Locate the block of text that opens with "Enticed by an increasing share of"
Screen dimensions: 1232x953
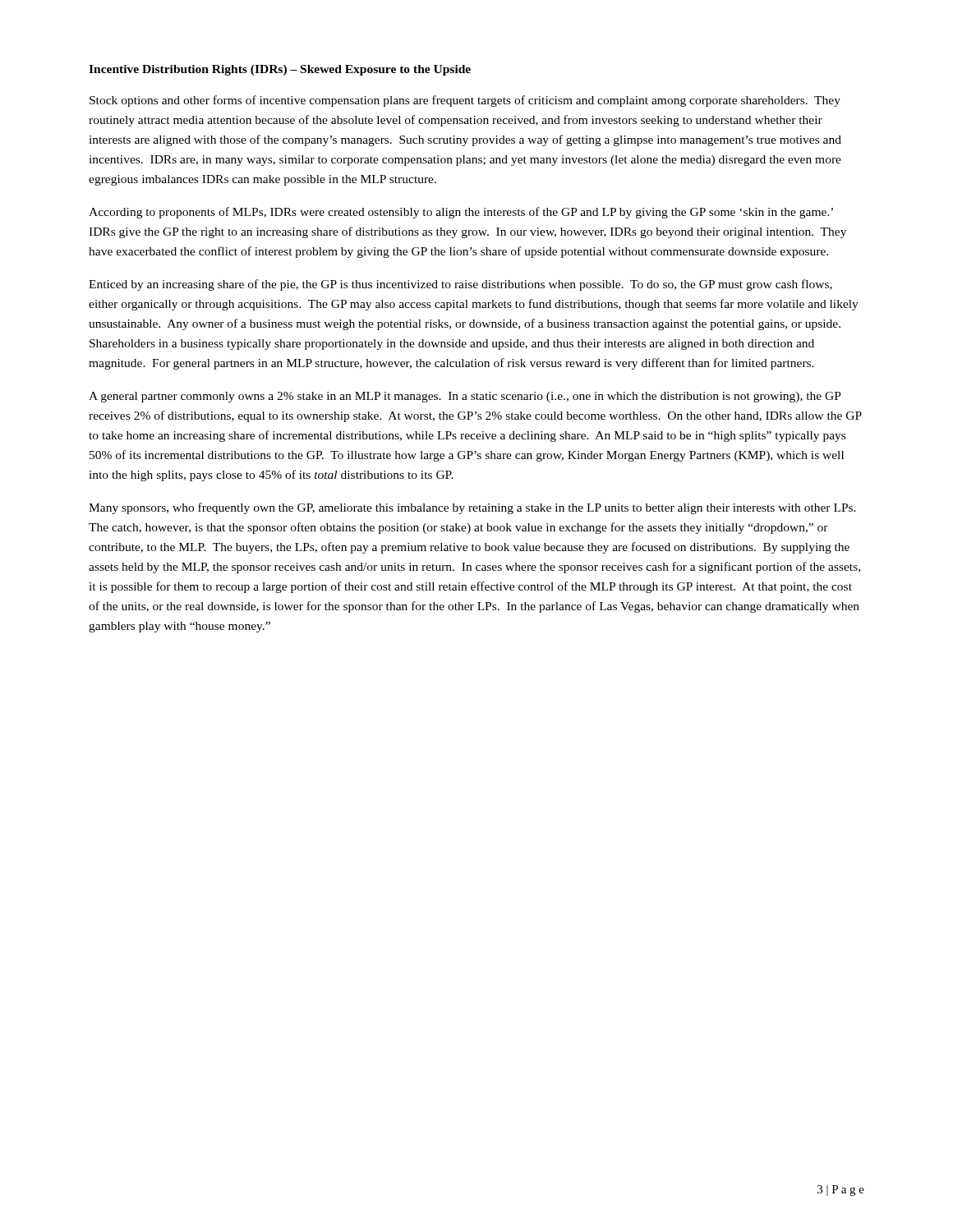474,323
